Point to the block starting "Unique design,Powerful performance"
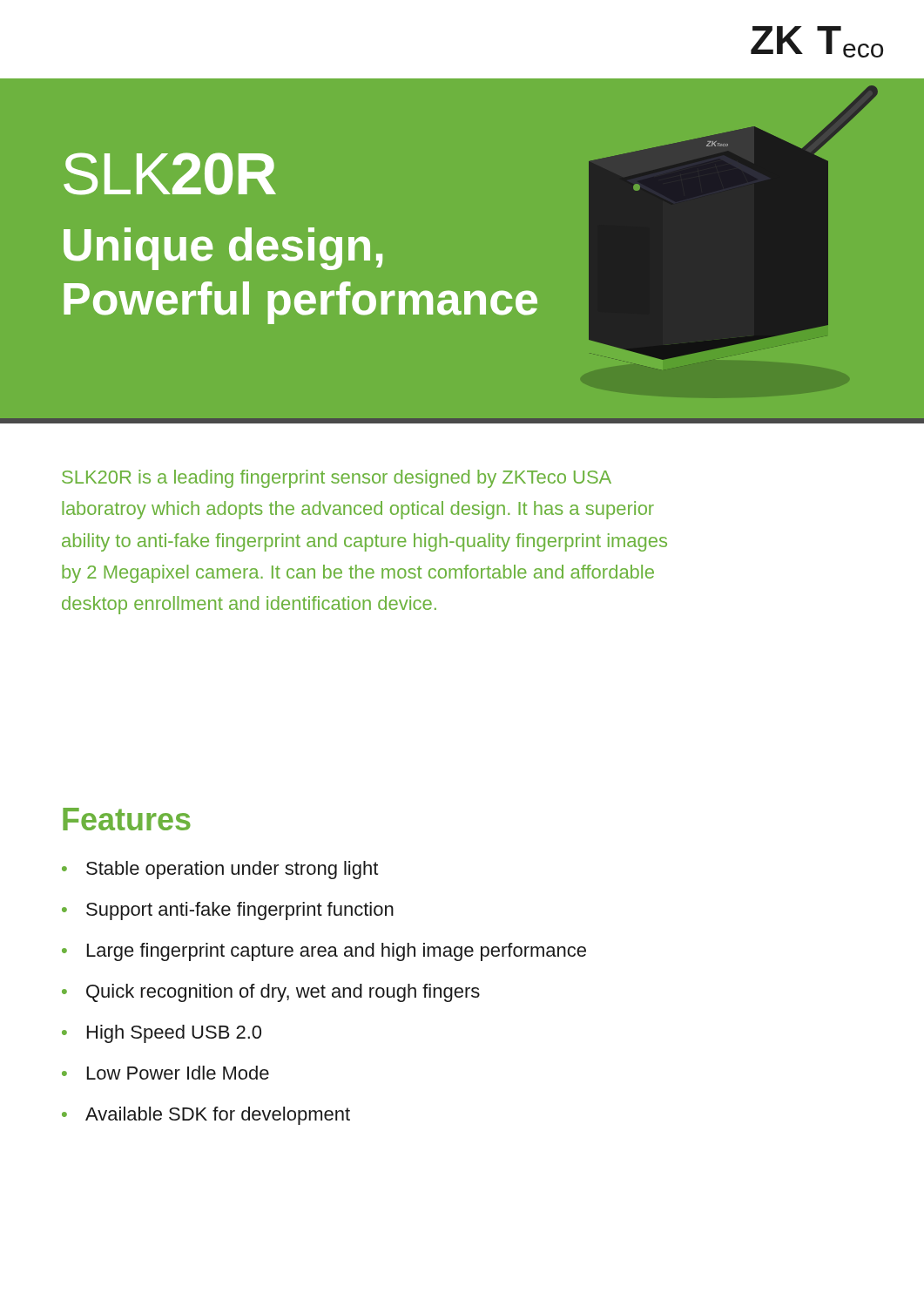 coord(300,272)
